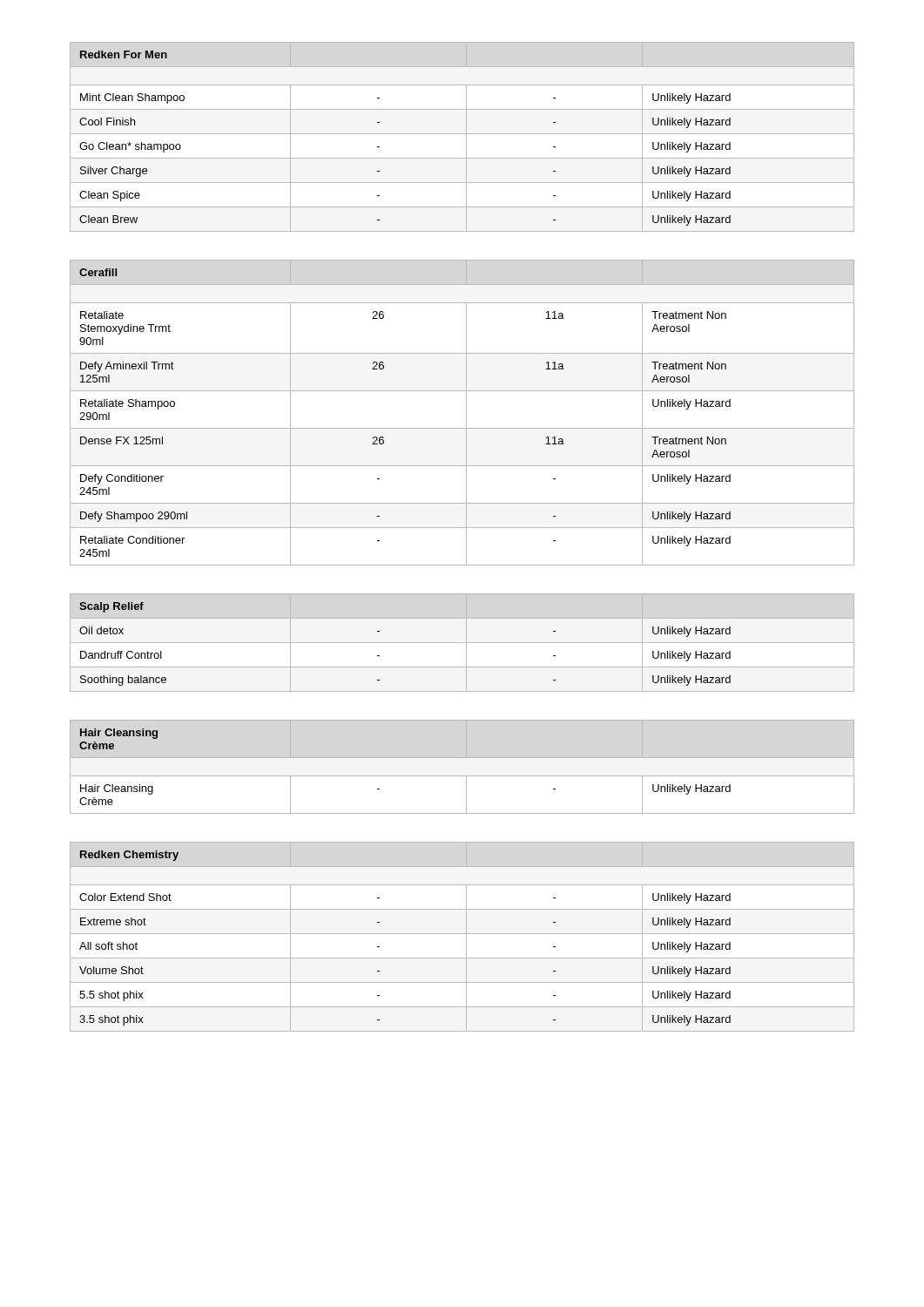Find the table that mentions "Redken Chemistry"
924x1307 pixels.
pyautogui.click(x=462, y=937)
